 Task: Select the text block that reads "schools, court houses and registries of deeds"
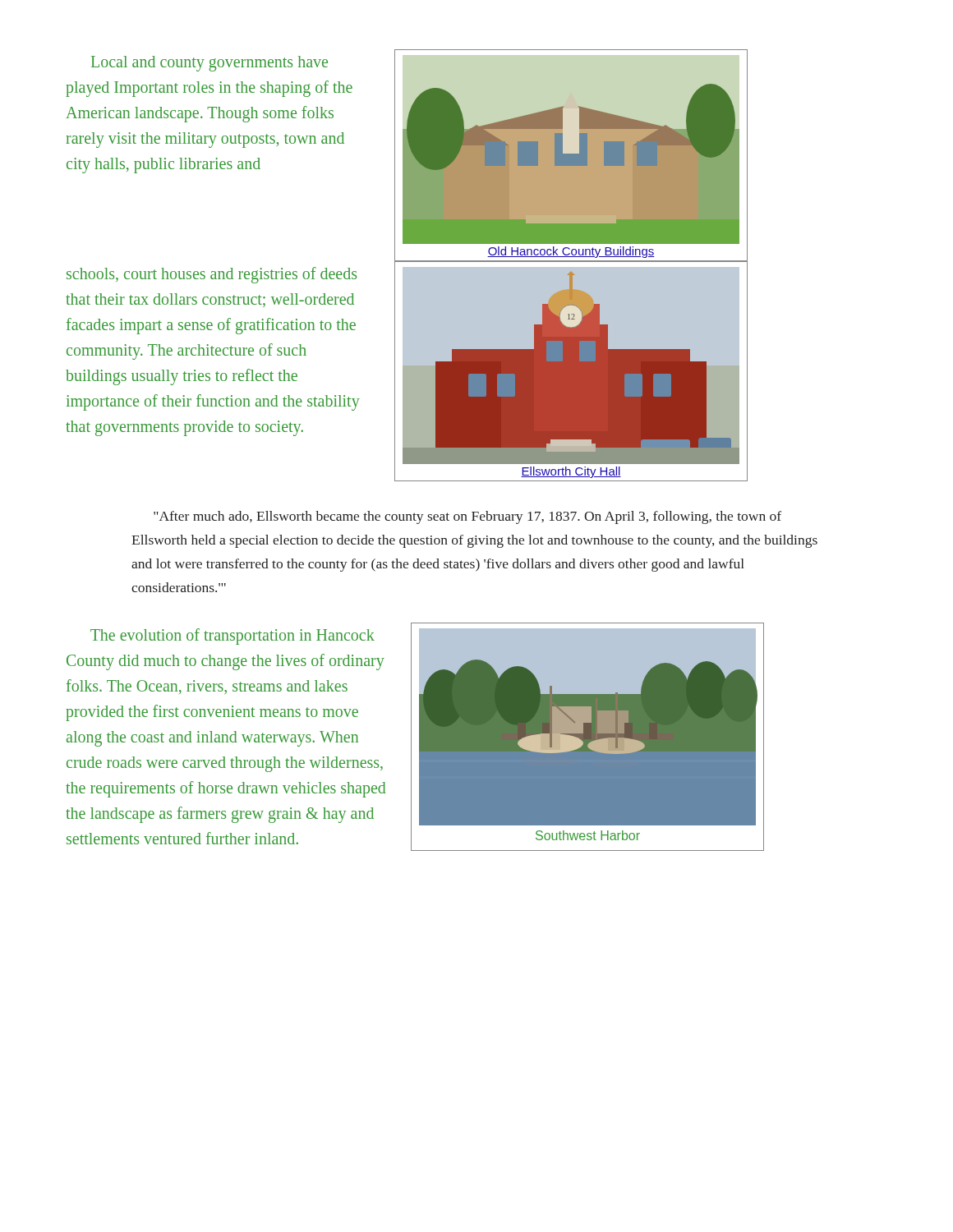[213, 350]
